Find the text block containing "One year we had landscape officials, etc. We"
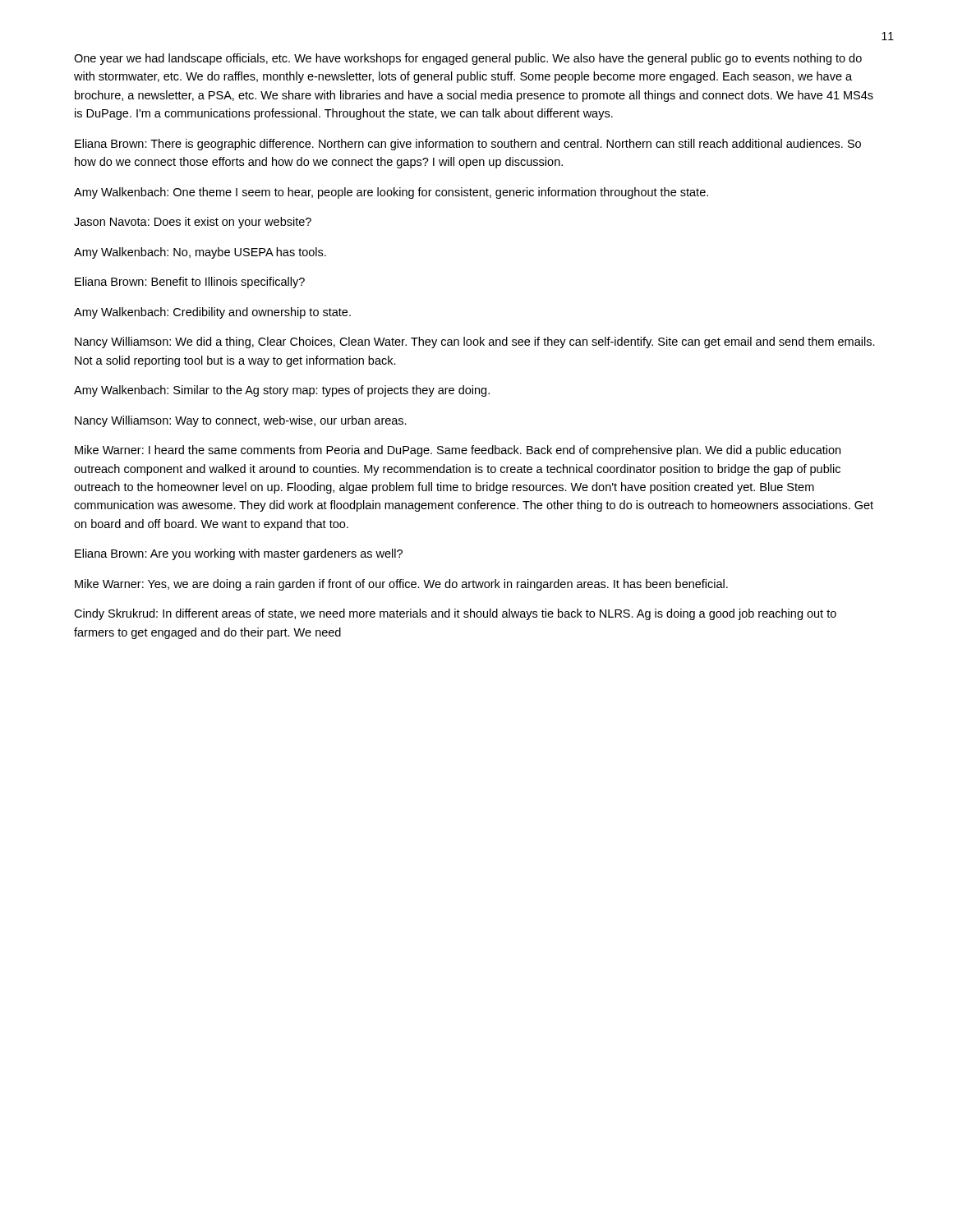953x1232 pixels. click(474, 86)
